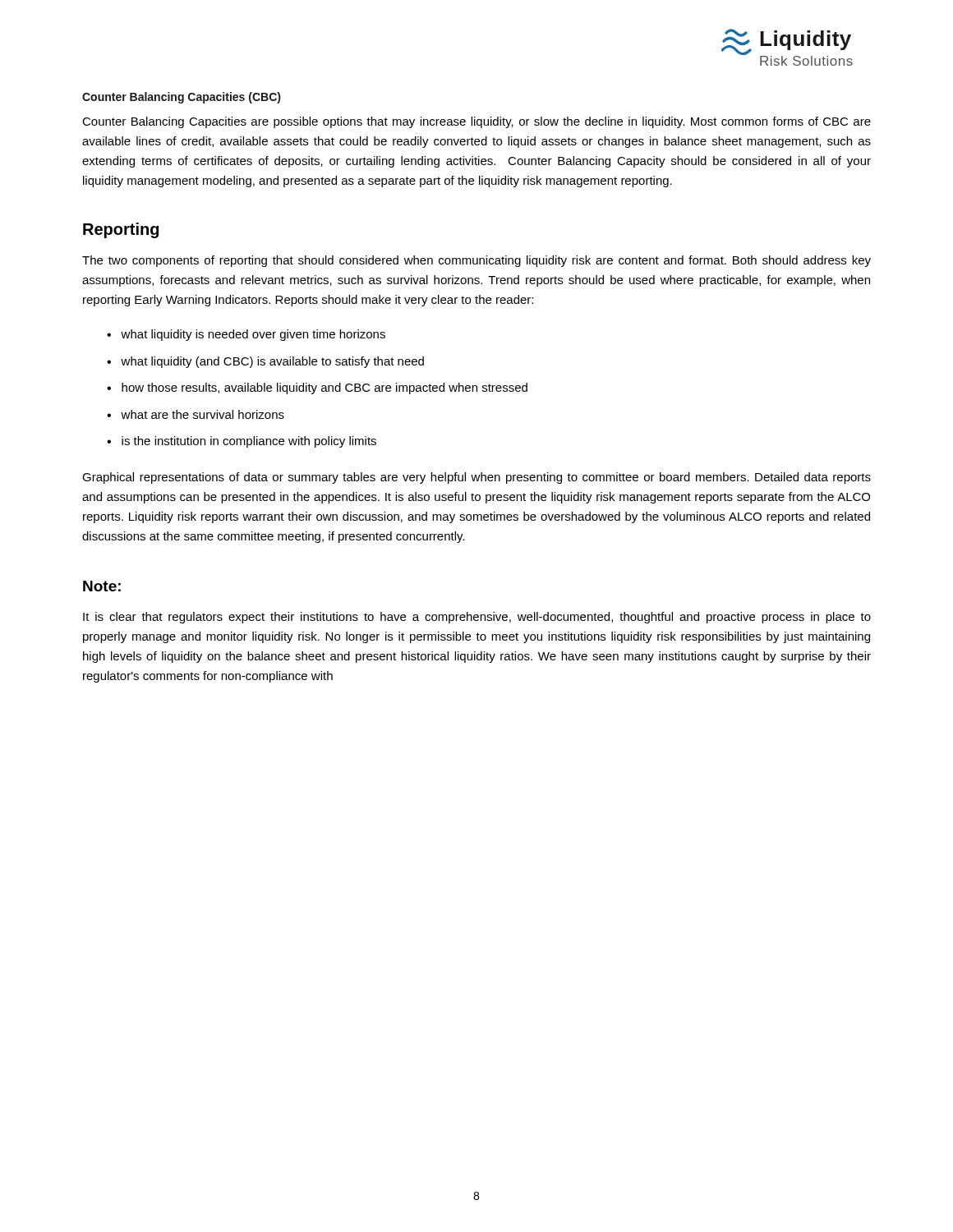The image size is (953, 1232).
Task: Locate the block of text that opens with "how those results, available liquidity"
Action: [325, 387]
